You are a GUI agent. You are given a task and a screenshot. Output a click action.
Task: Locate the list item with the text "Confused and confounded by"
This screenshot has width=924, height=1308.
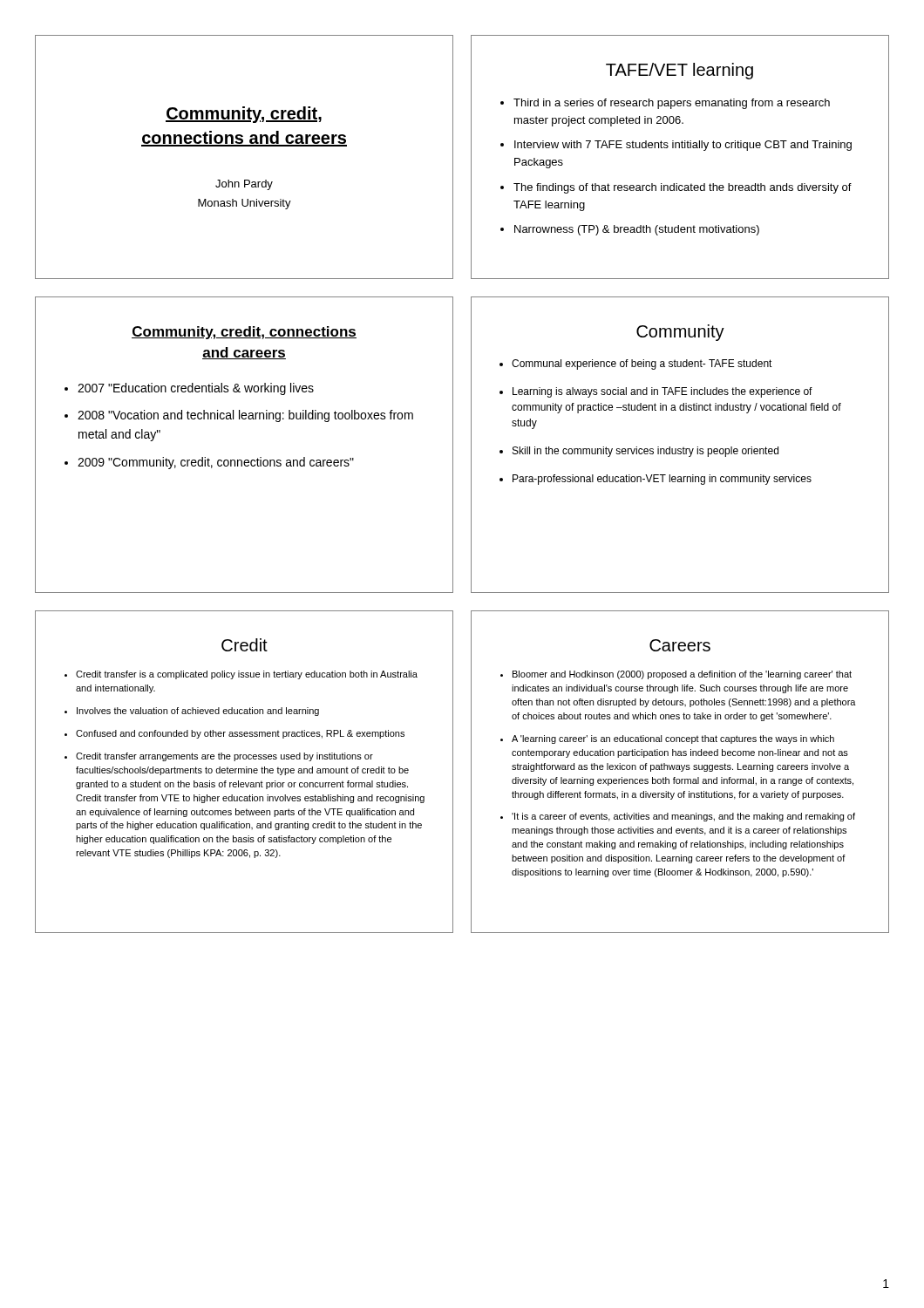pyautogui.click(x=240, y=733)
